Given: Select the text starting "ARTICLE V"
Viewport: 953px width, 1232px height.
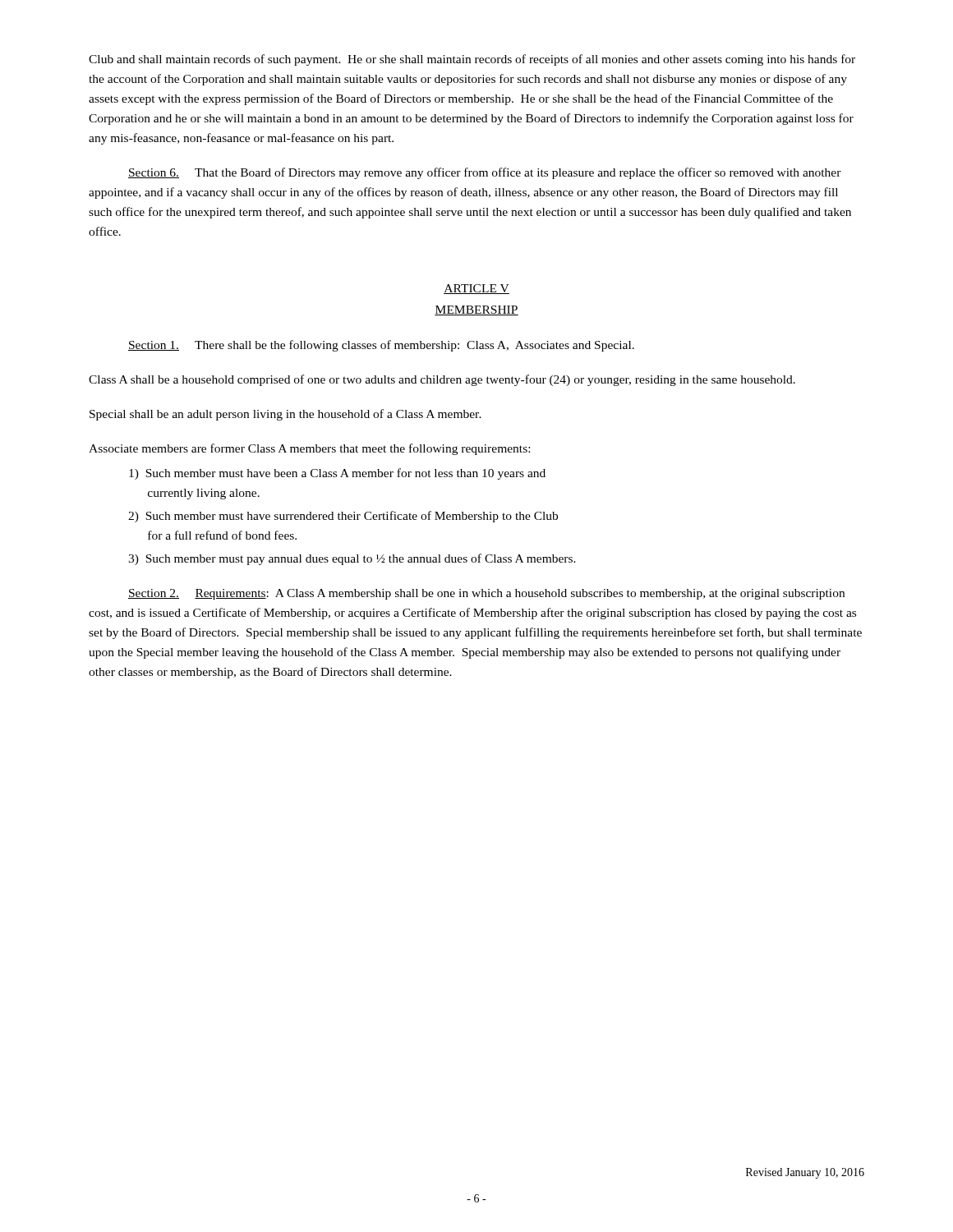Looking at the screenshot, I should tap(476, 288).
